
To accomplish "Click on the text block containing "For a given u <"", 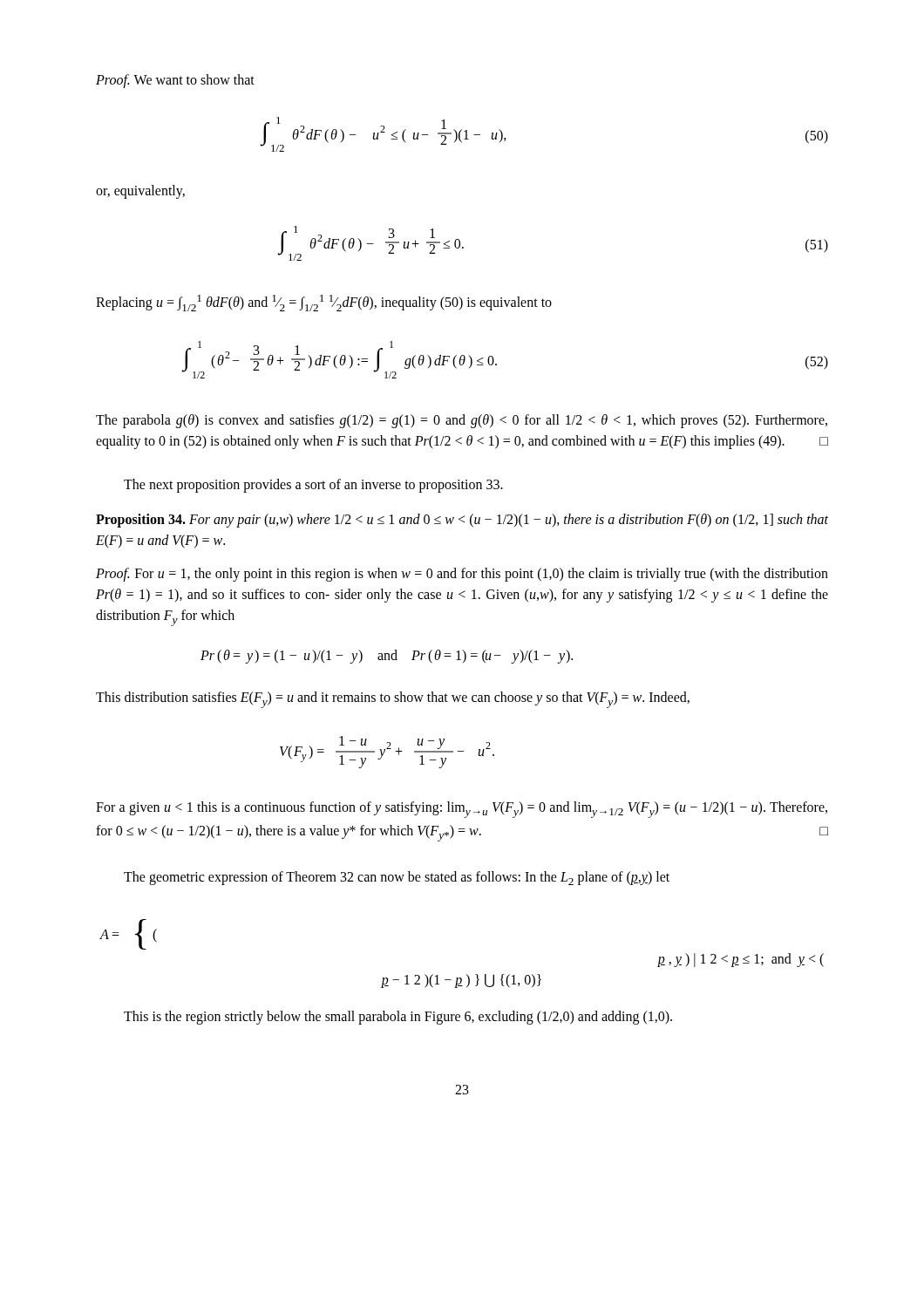I will (462, 821).
